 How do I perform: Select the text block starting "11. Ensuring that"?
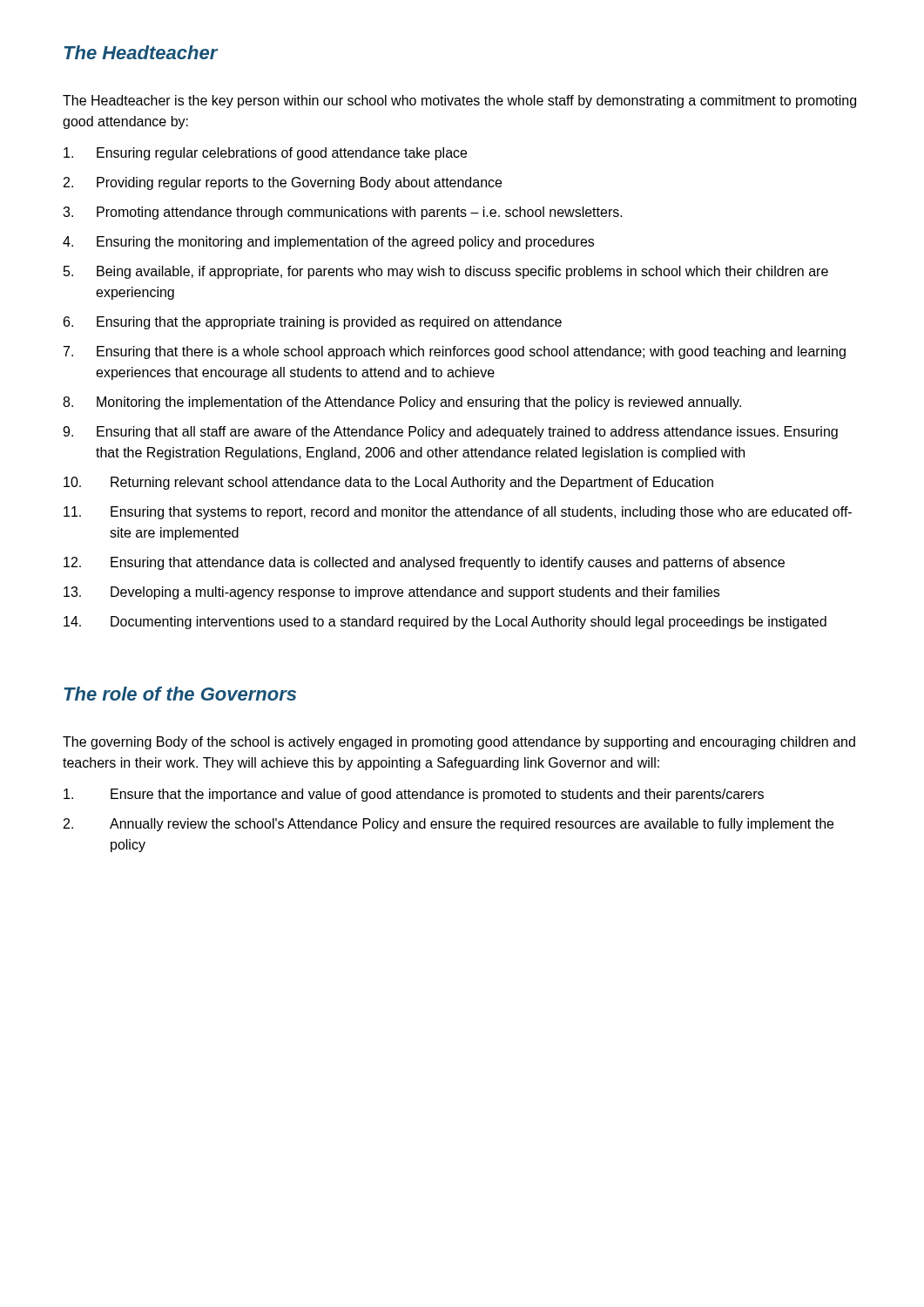tap(462, 523)
